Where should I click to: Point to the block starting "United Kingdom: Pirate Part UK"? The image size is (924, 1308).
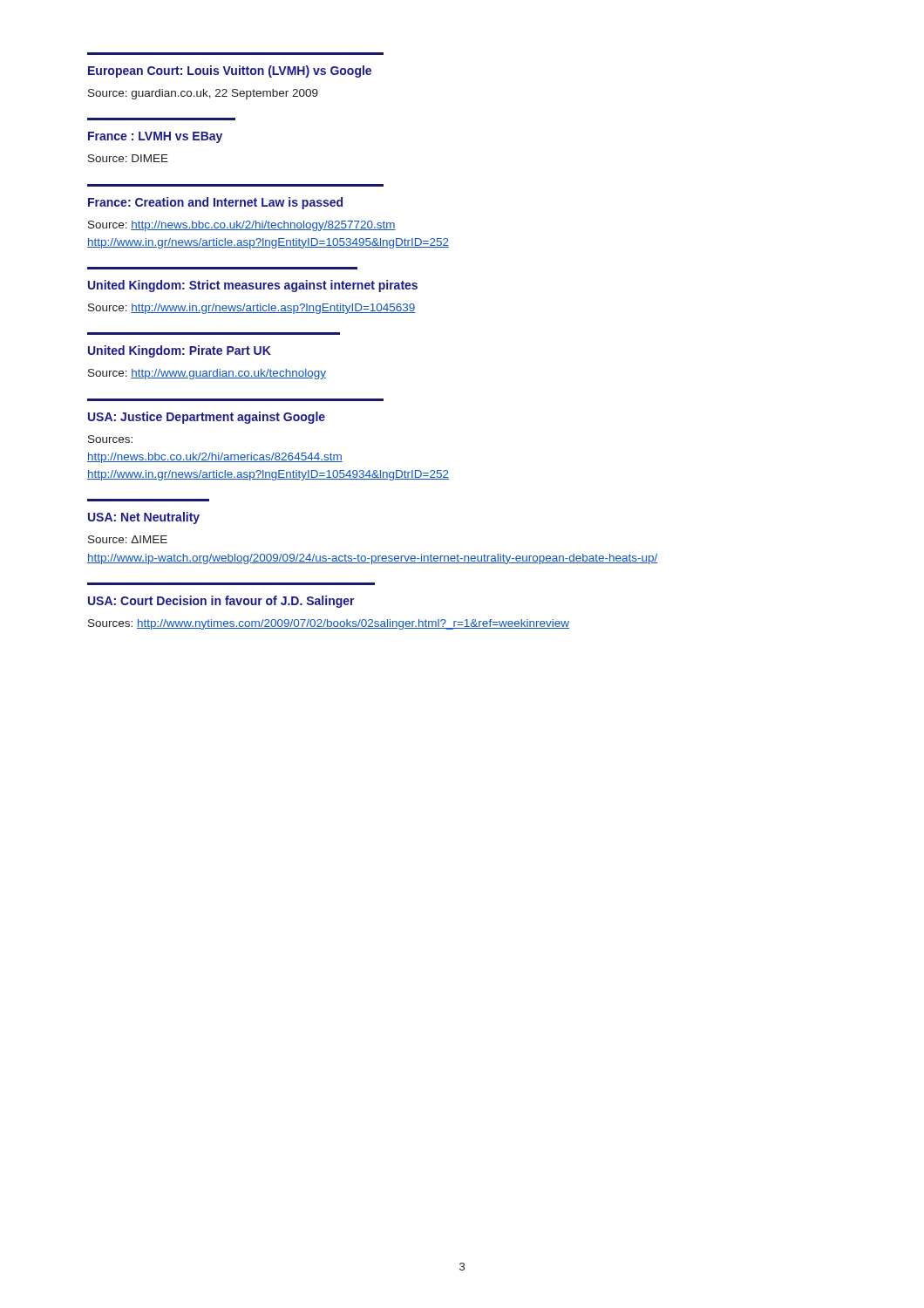click(179, 351)
